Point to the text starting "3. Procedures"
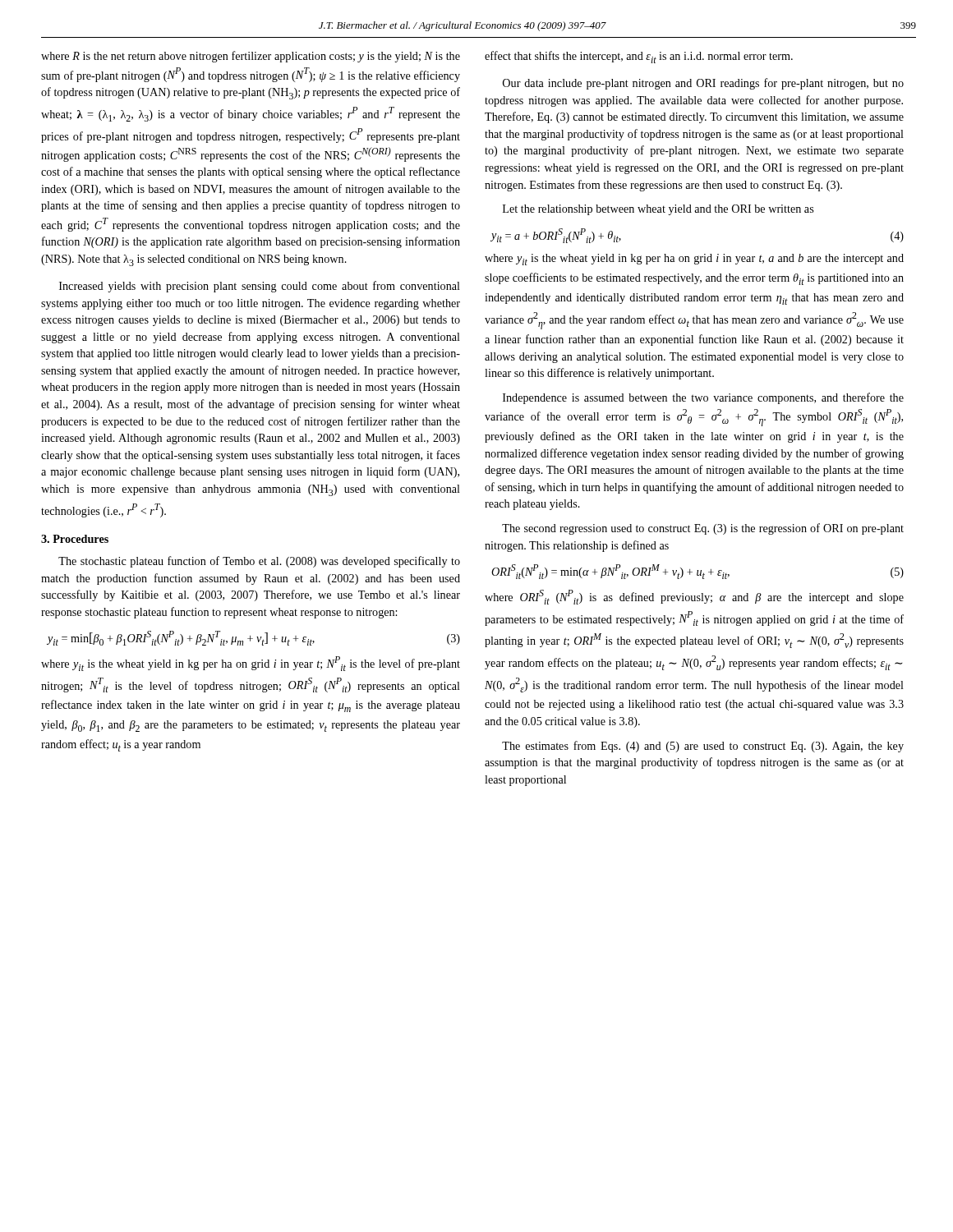The height and width of the screenshot is (1232, 953). click(75, 539)
